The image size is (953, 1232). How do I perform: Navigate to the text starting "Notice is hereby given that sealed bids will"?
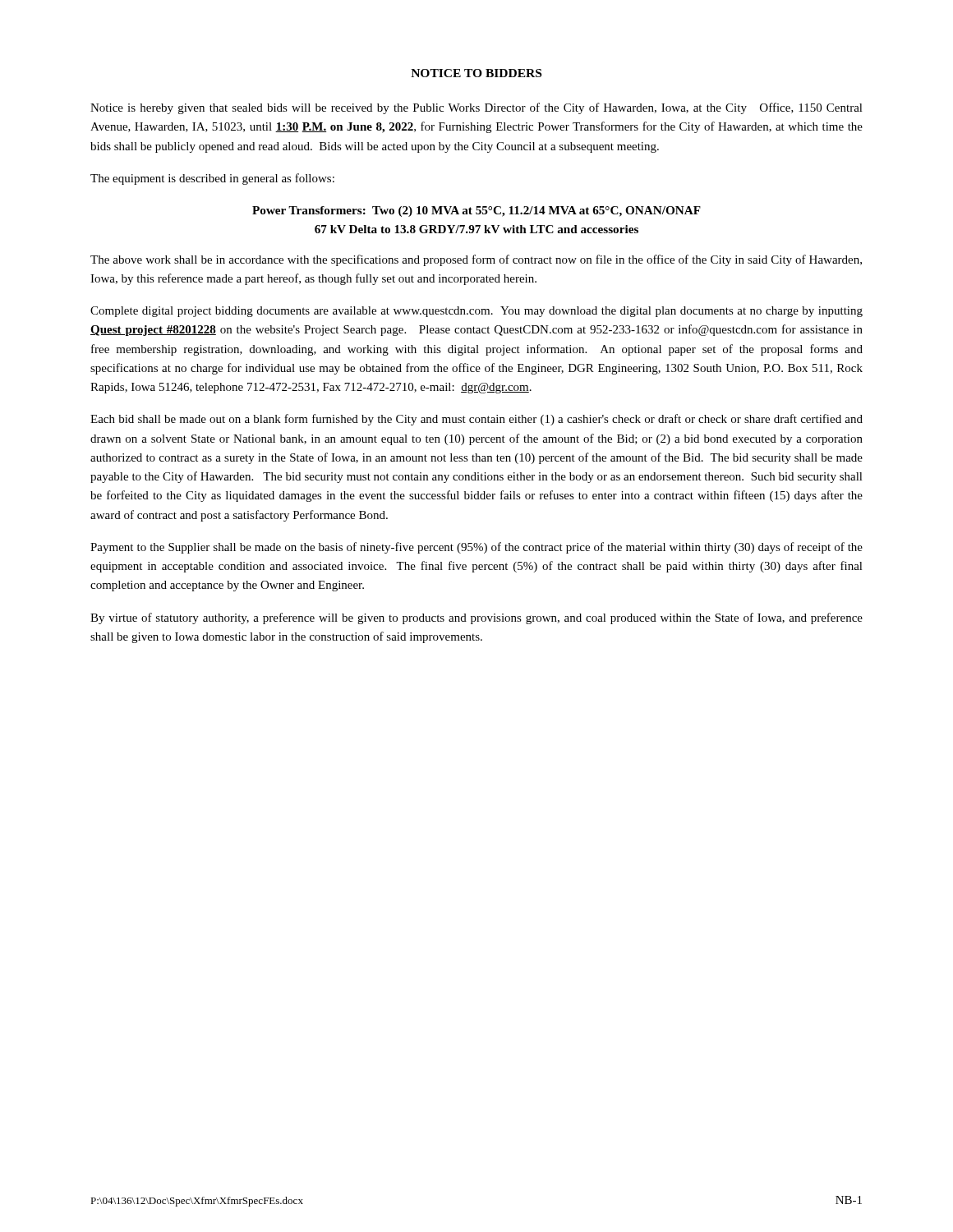point(476,127)
